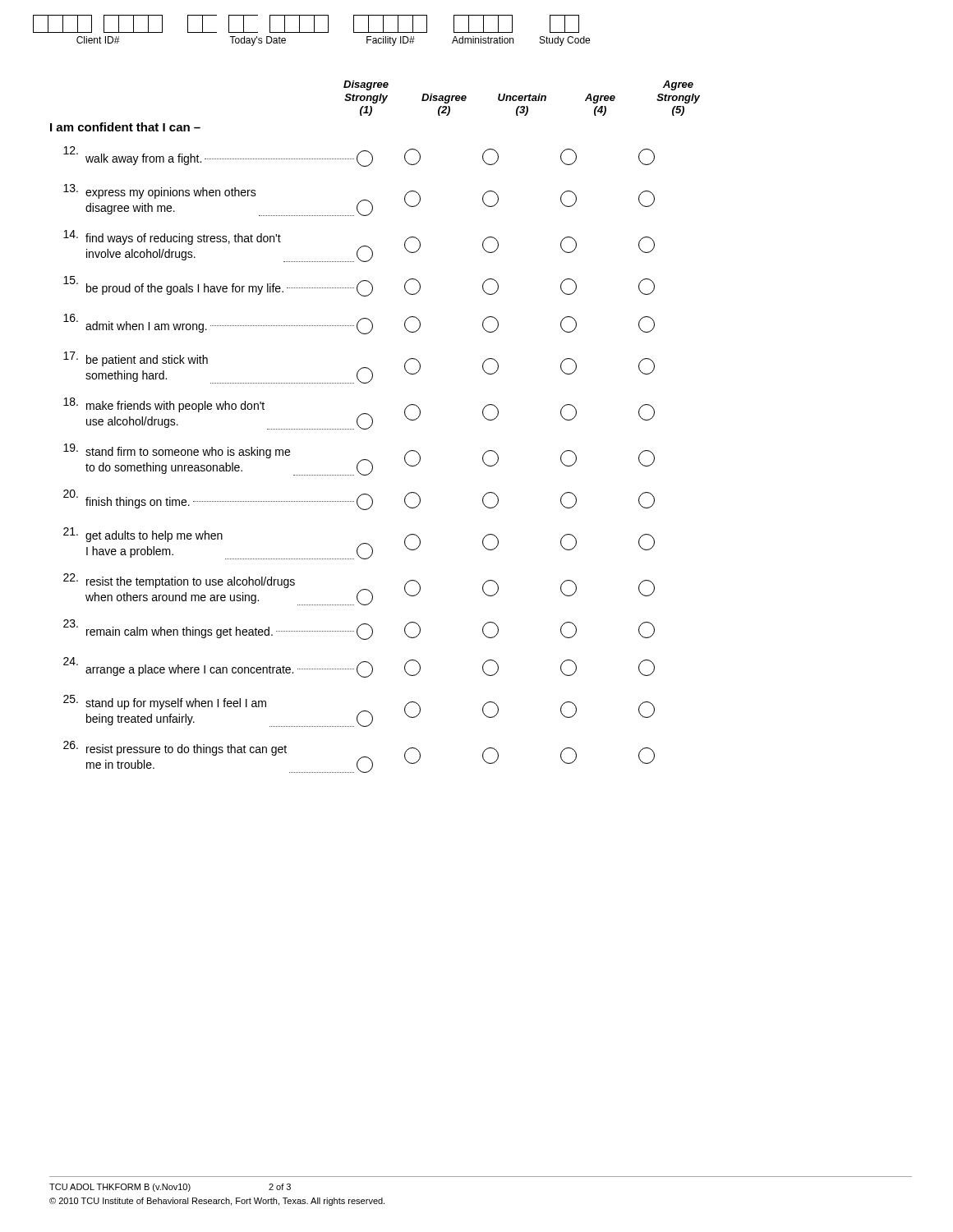Navigate to the region starting "19. stand firm to"
Viewport: 953px width, 1232px height.
367,457
